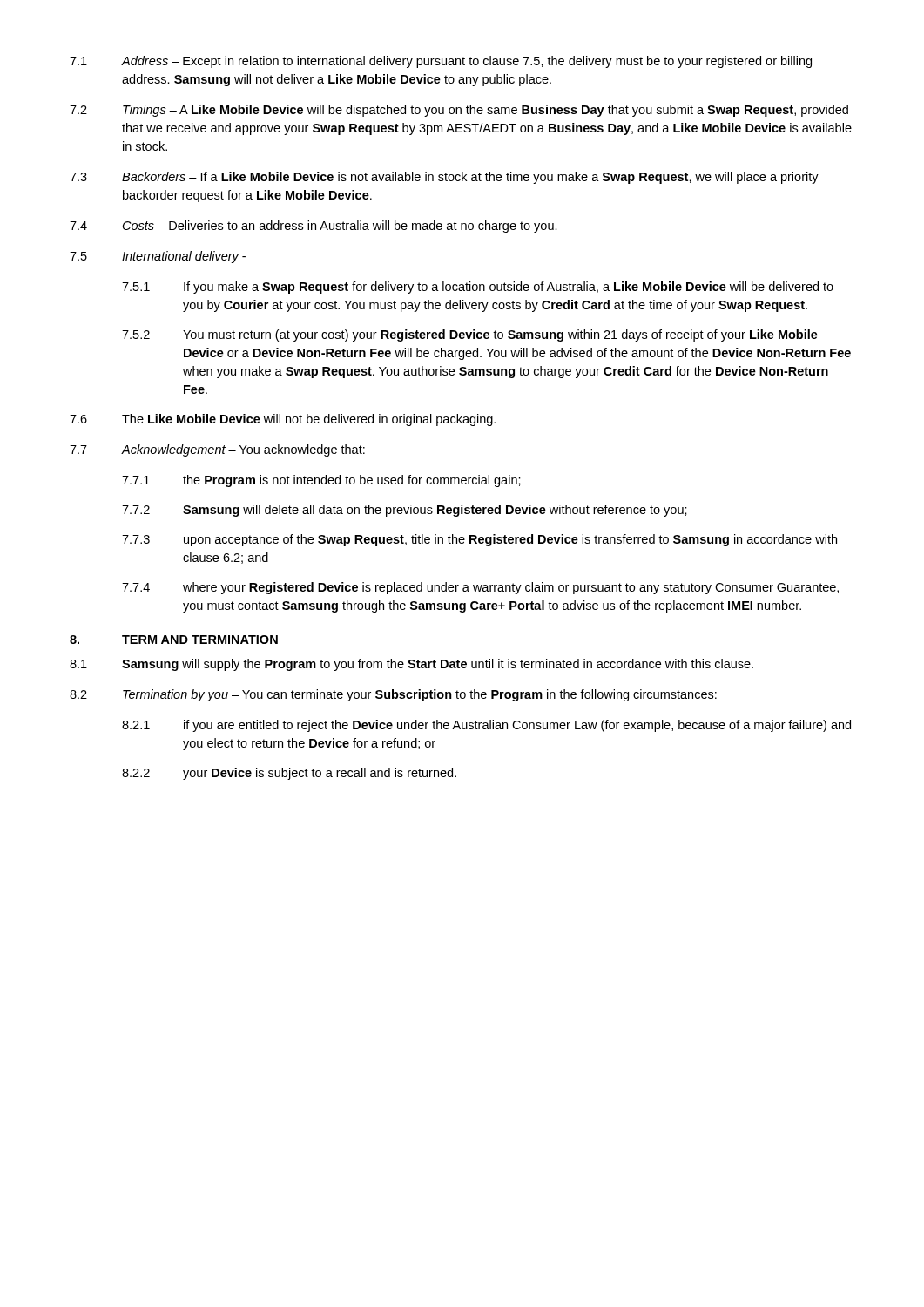Point to the text block starting "8.2.1 if you are"

486,726
